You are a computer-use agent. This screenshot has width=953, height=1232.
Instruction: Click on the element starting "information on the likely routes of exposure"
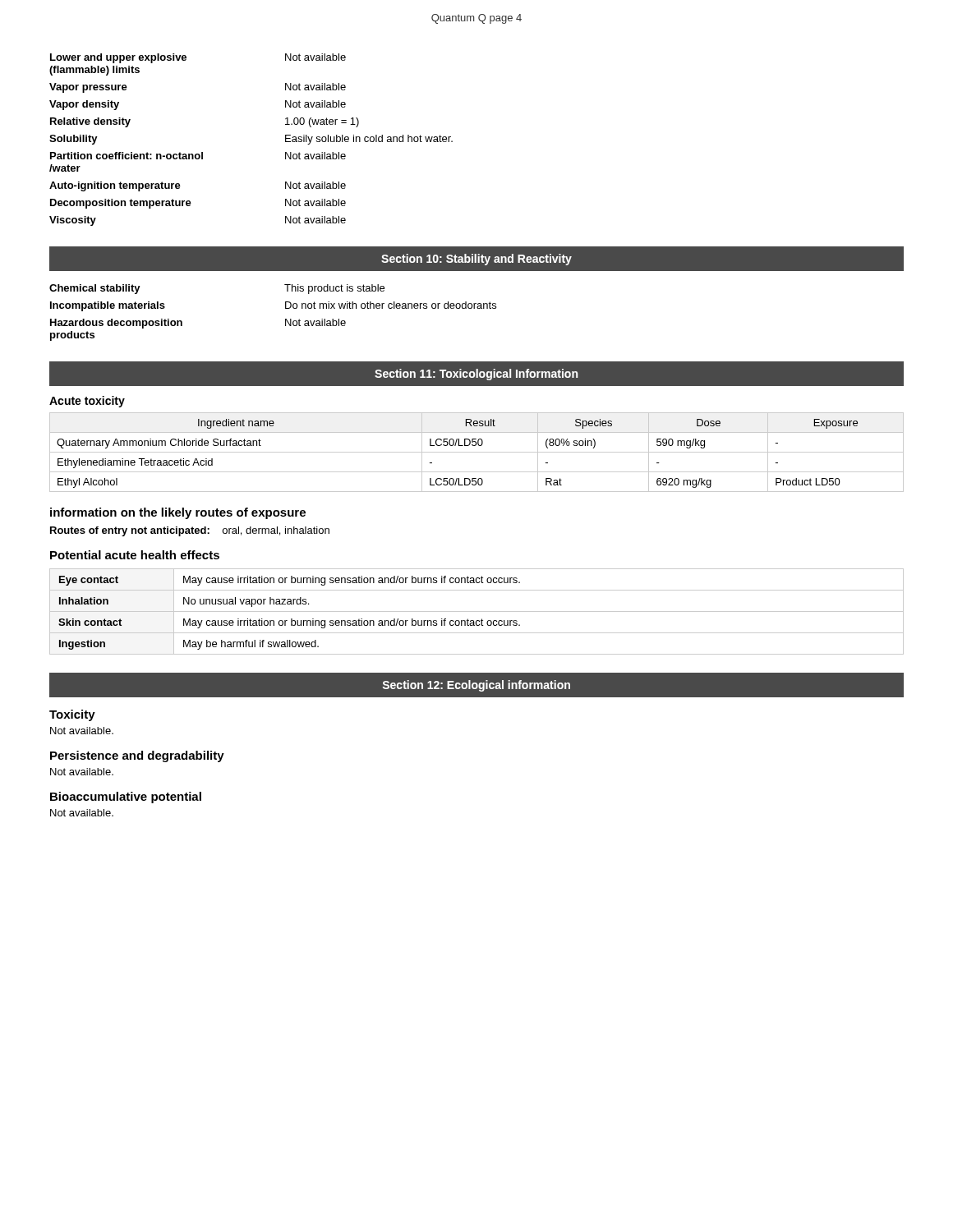pos(178,512)
